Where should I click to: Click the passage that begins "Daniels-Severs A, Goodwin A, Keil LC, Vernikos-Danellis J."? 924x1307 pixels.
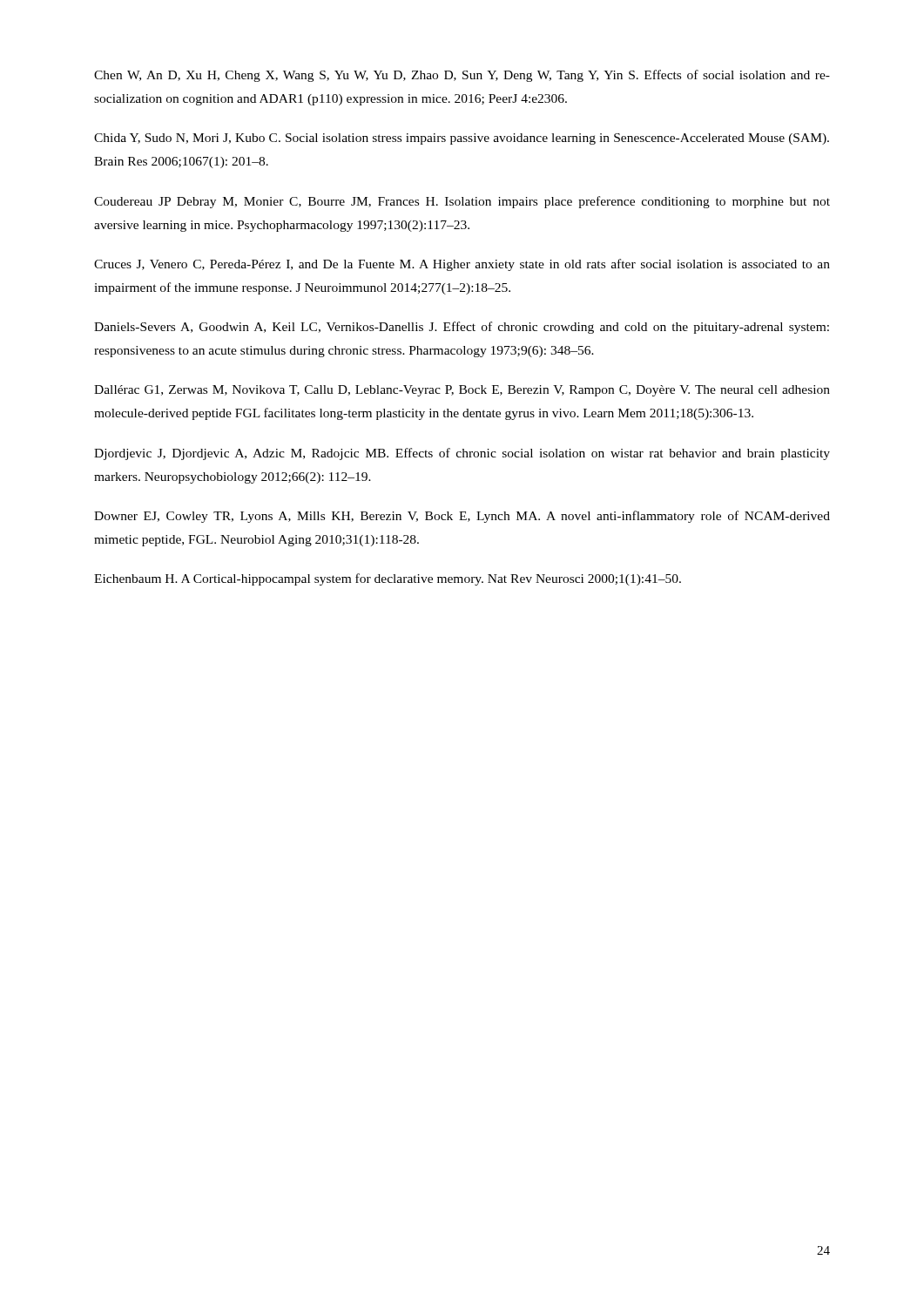tap(462, 338)
